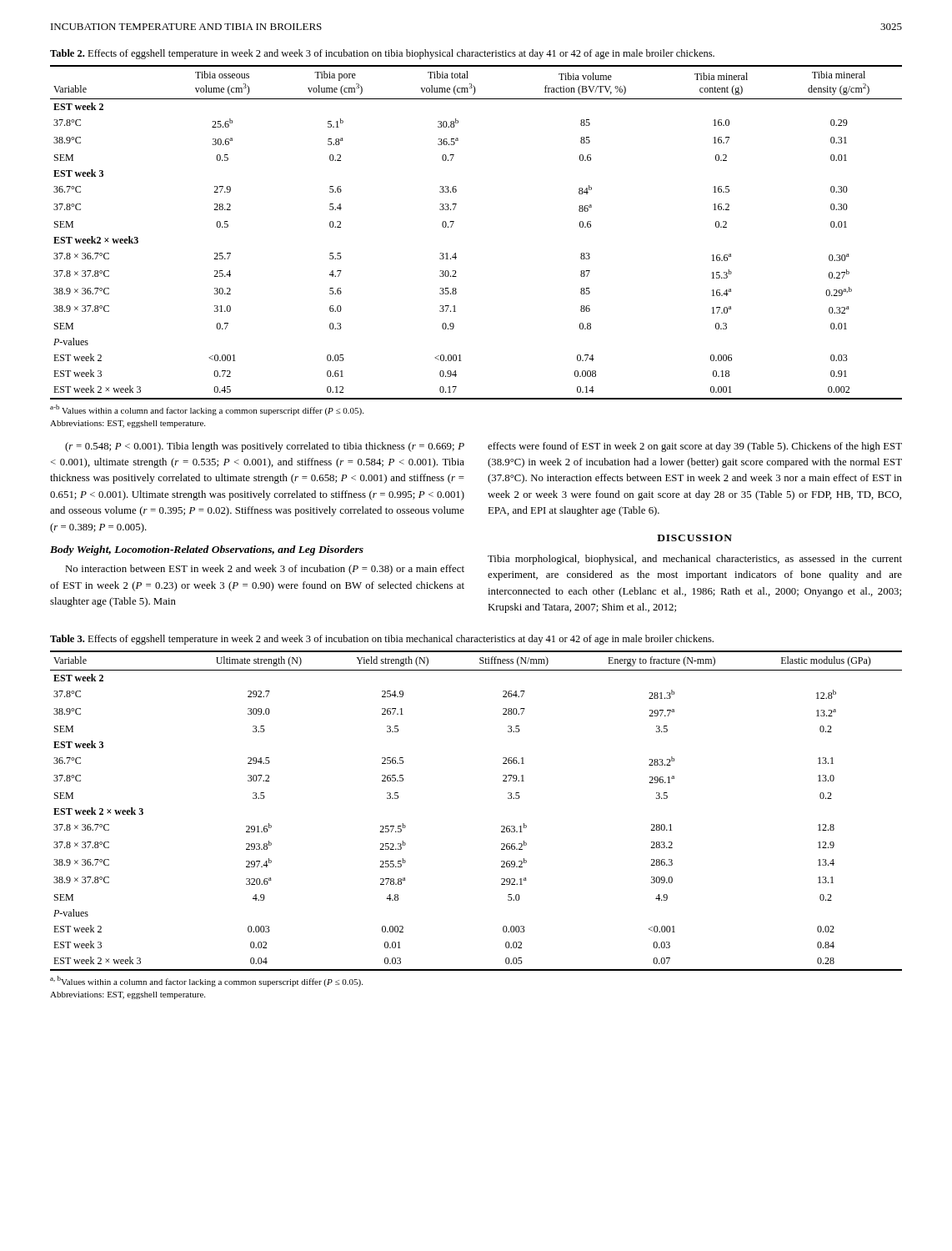The width and height of the screenshot is (952, 1251).
Task: Find the element starting "Tibia morphological, biophysical, and mechanical characteristics,"
Action: [x=695, y=583]
